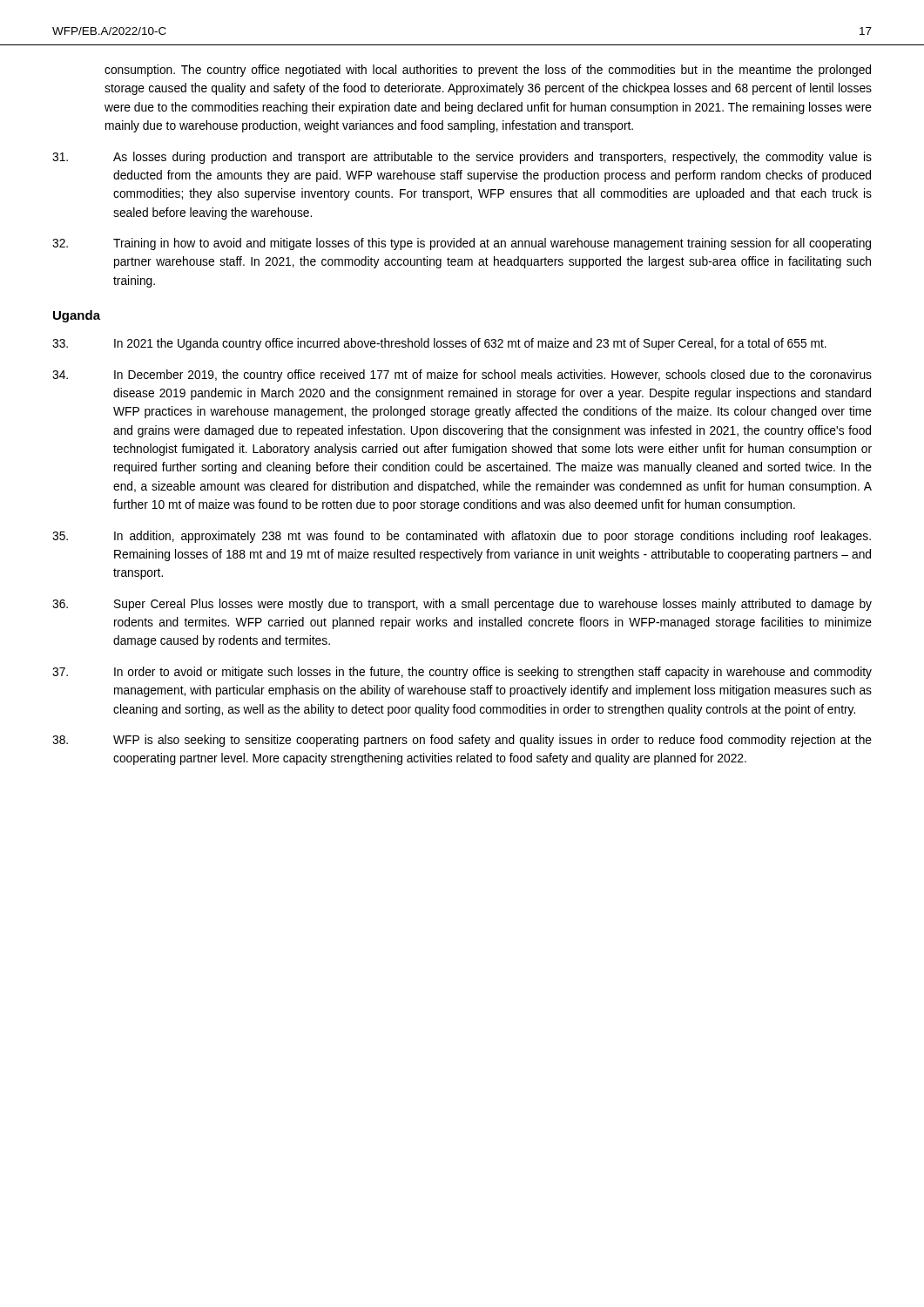
Task: Click on the text starting "35. In addition,"
Action: click(x=462, y=555)
